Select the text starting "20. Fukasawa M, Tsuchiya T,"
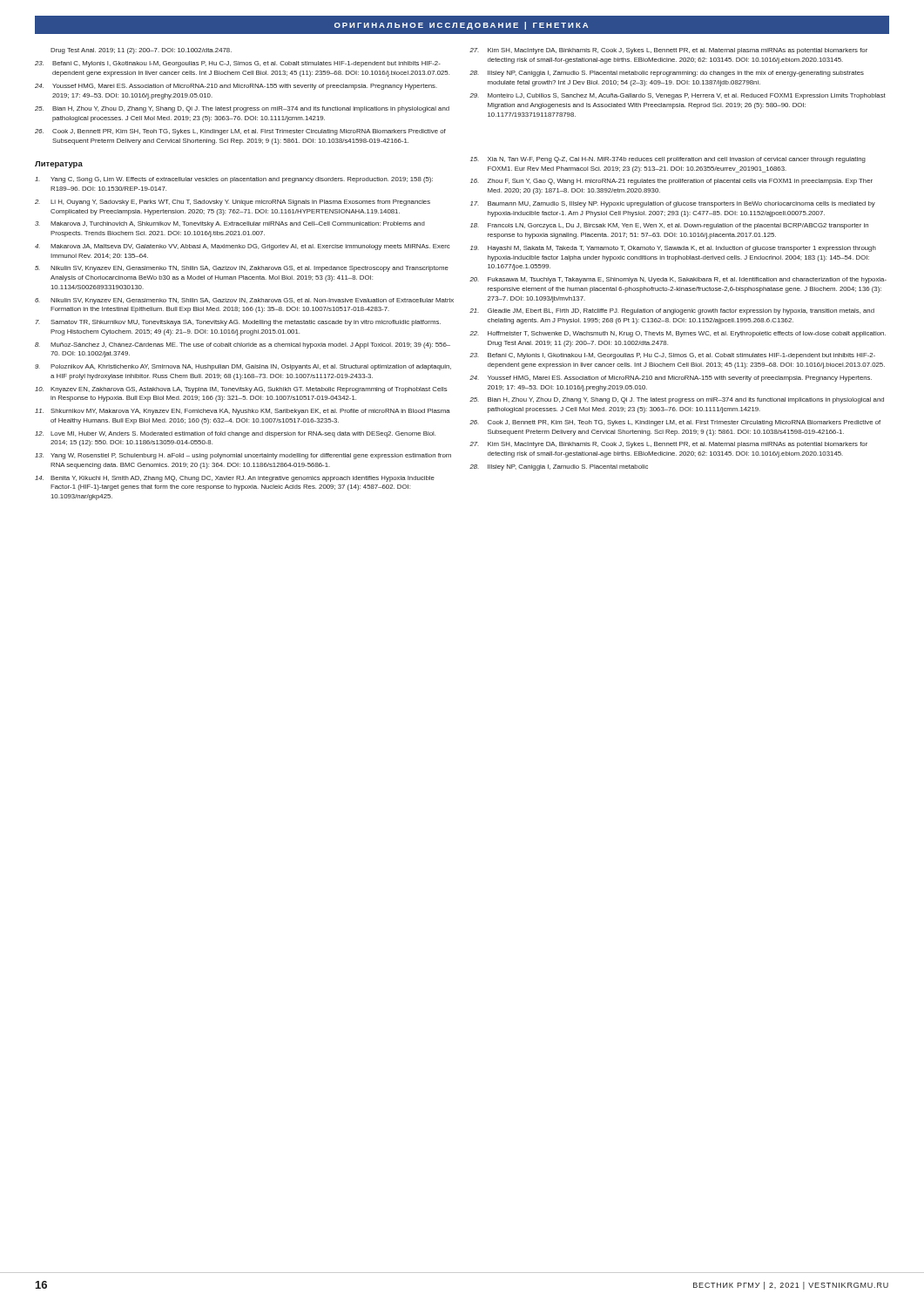The image size is (924, 1307). coord(680,289)
